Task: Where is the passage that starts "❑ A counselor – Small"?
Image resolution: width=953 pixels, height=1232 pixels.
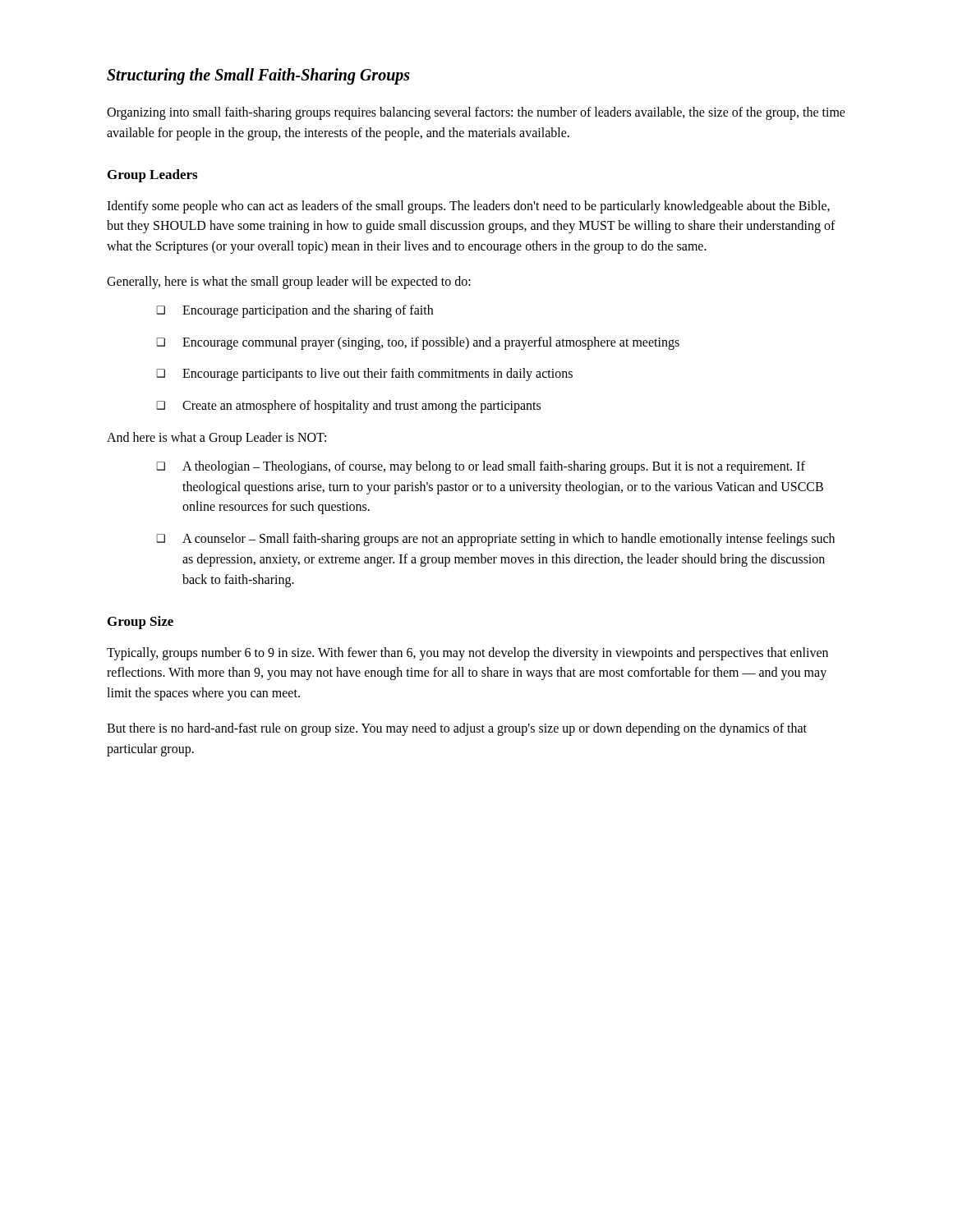Action: (x=501, y=560)
